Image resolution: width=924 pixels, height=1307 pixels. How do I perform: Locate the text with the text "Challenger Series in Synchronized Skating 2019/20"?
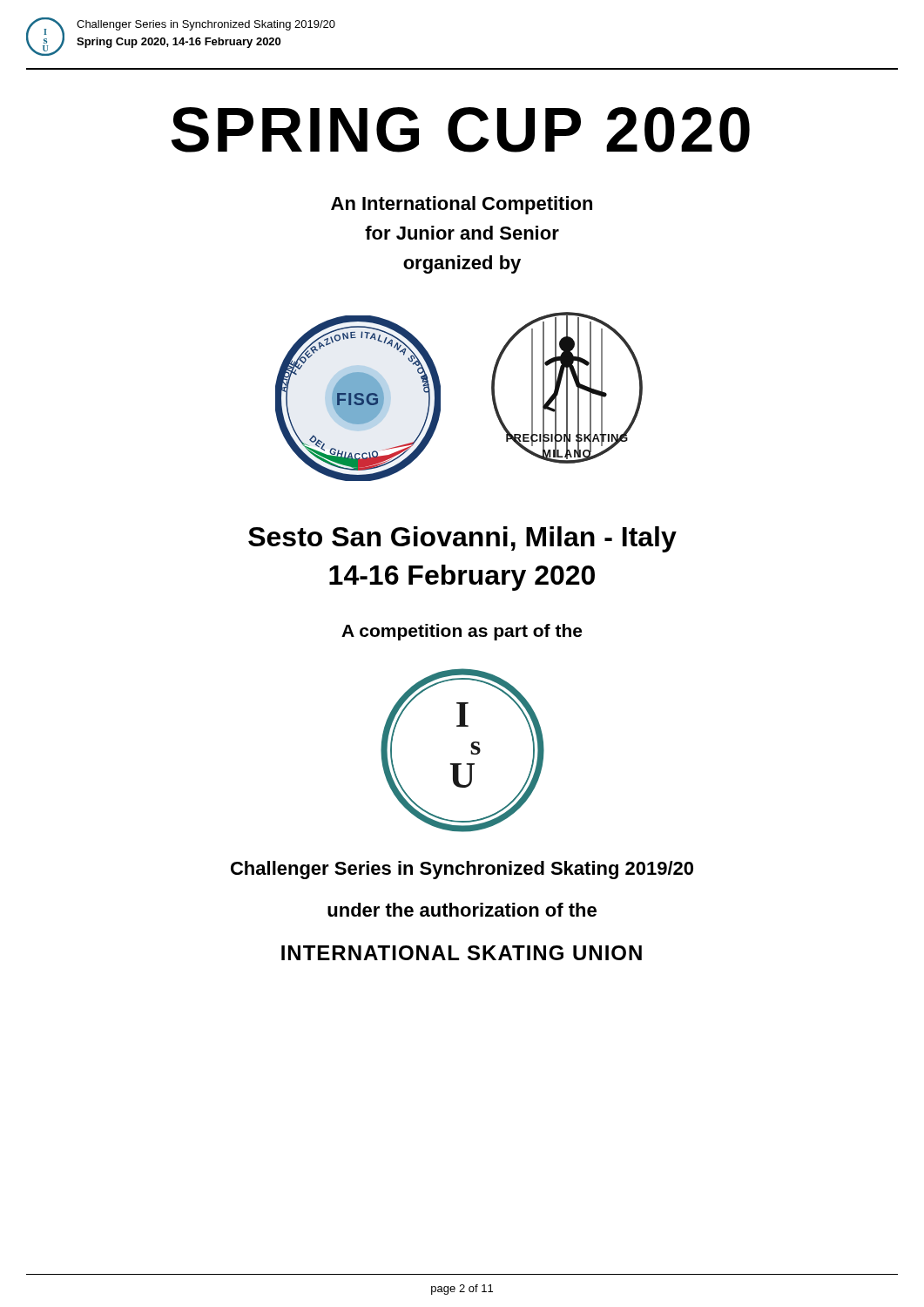(x=462, y=868)
